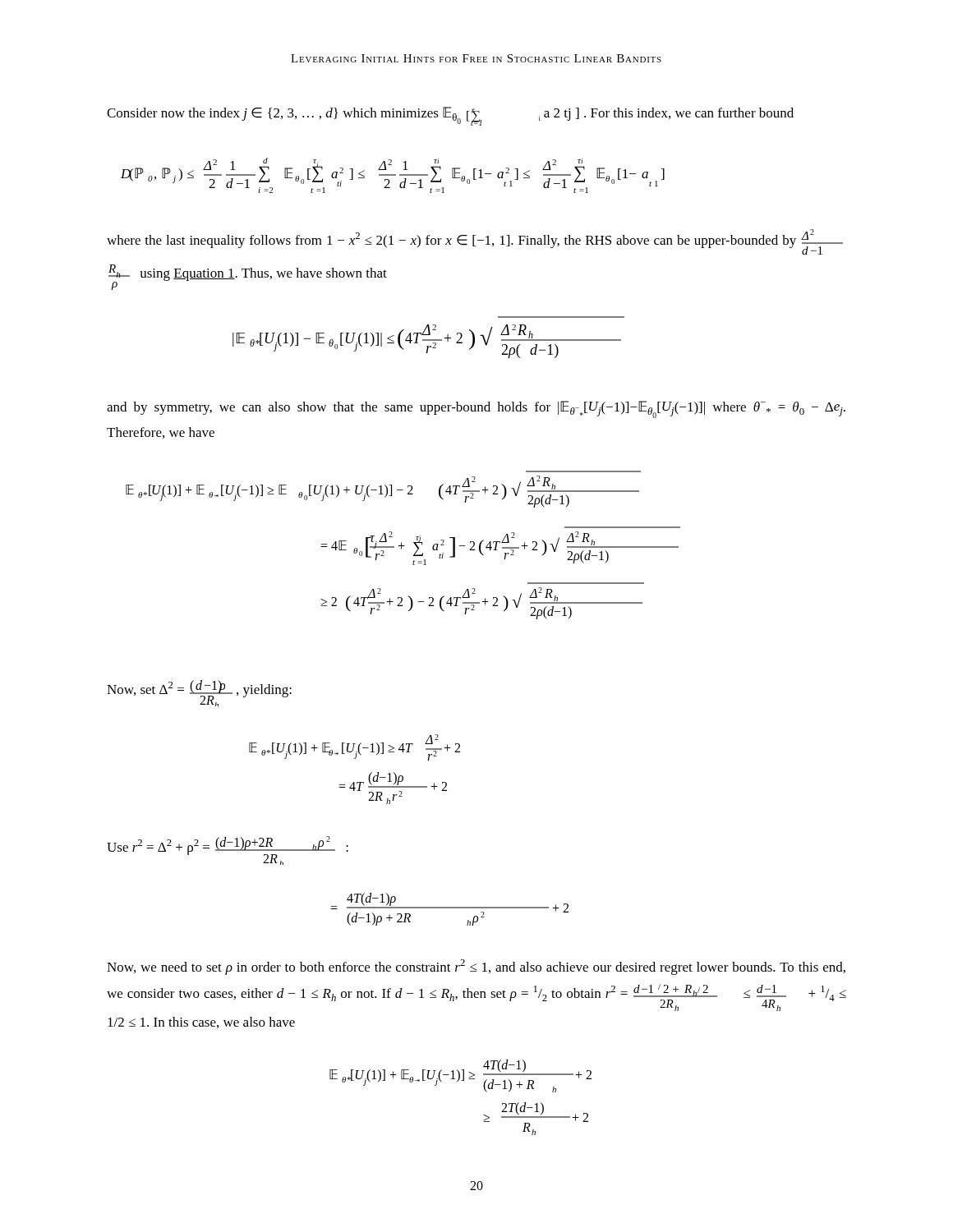Screen dimensions: 1232x953
Task: Locate the passage starting "= 4T(d−1)ρ (d−1)ρ + 2R h ρ"
Action: coord(476,907)
